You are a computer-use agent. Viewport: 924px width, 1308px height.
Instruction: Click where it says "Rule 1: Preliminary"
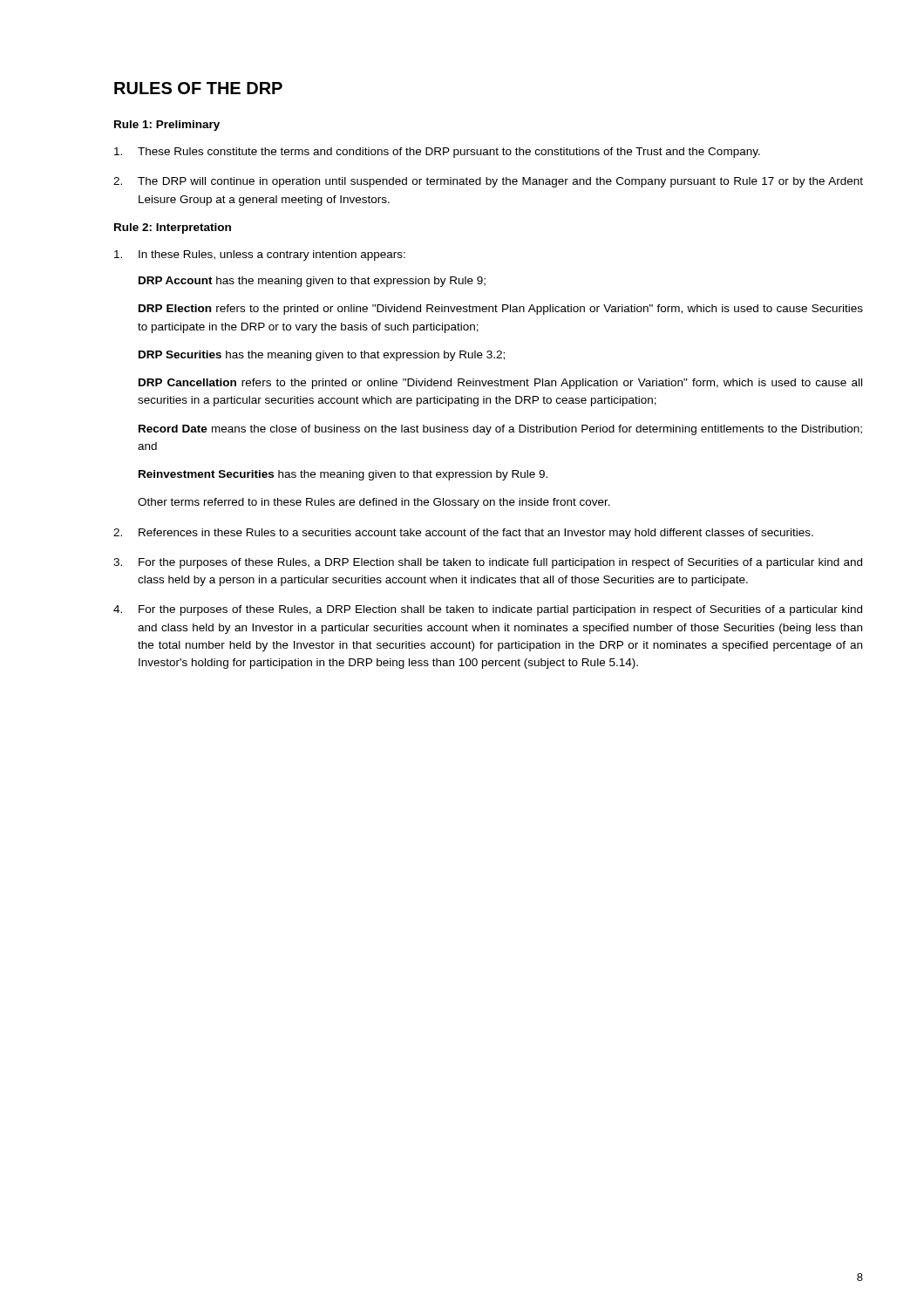167,124
